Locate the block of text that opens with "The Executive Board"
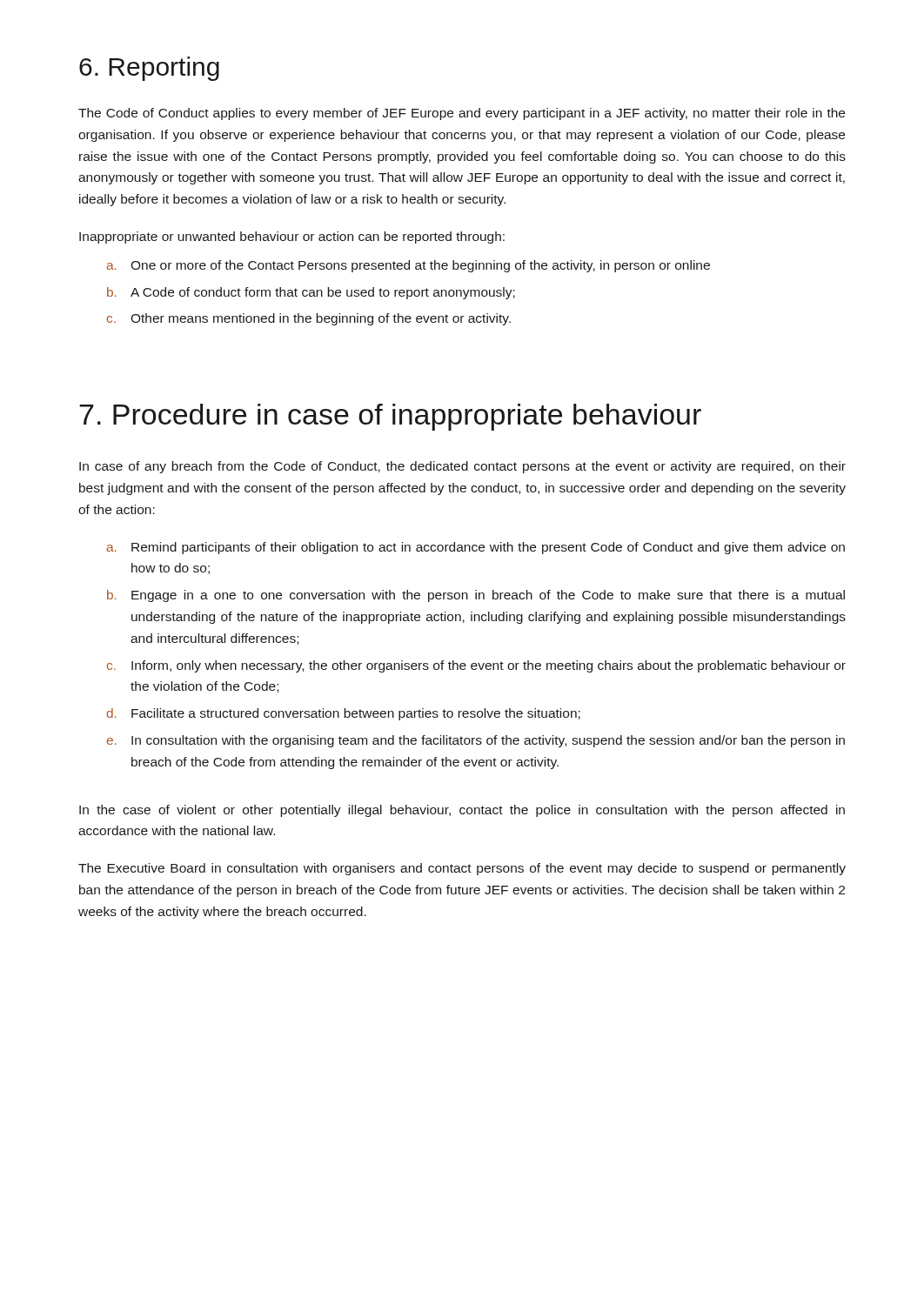Viewport: 924px width, 1305px height. point(462,890)
